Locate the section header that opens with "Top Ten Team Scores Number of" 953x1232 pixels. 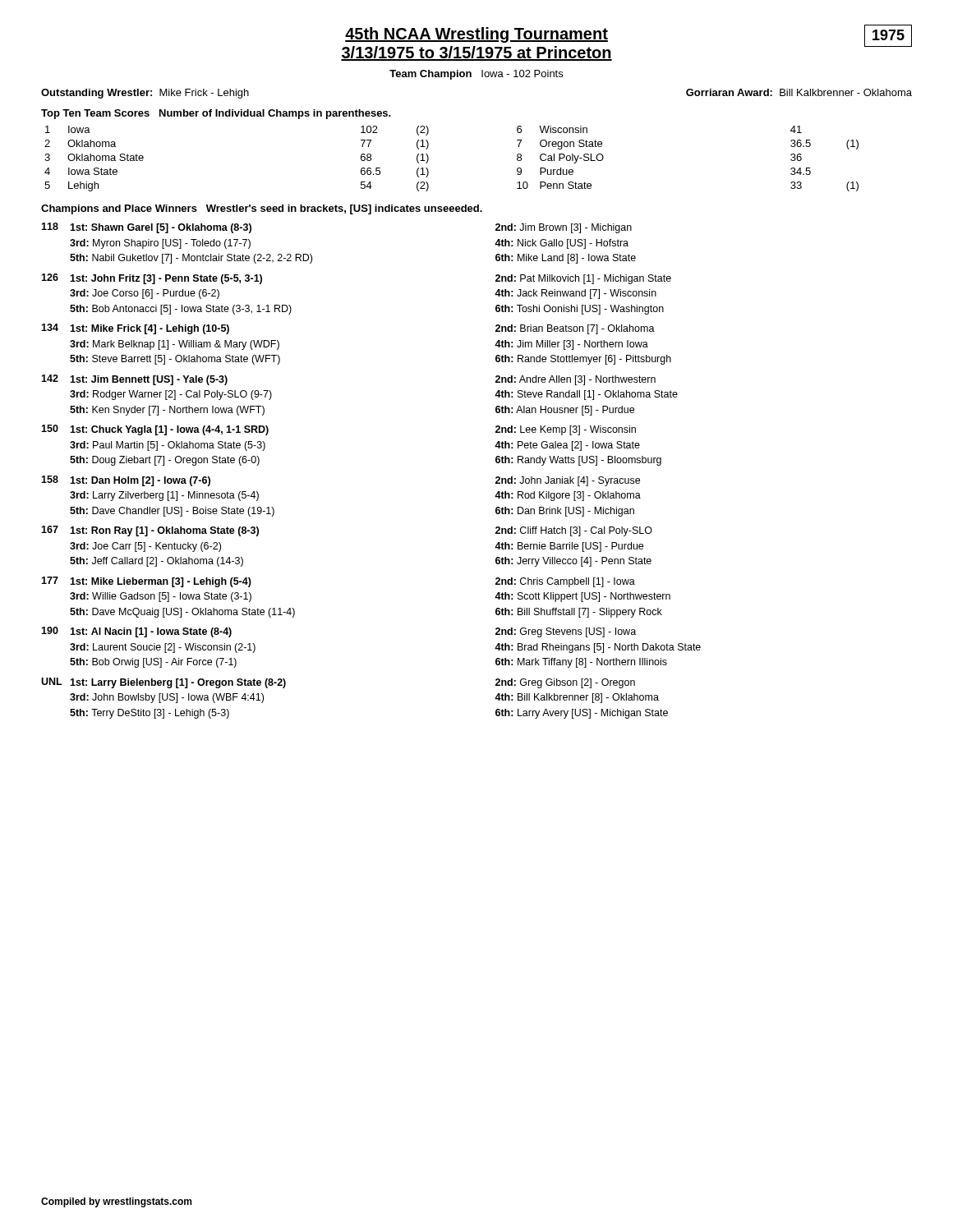pyautogui.click(x=216, y=113)
